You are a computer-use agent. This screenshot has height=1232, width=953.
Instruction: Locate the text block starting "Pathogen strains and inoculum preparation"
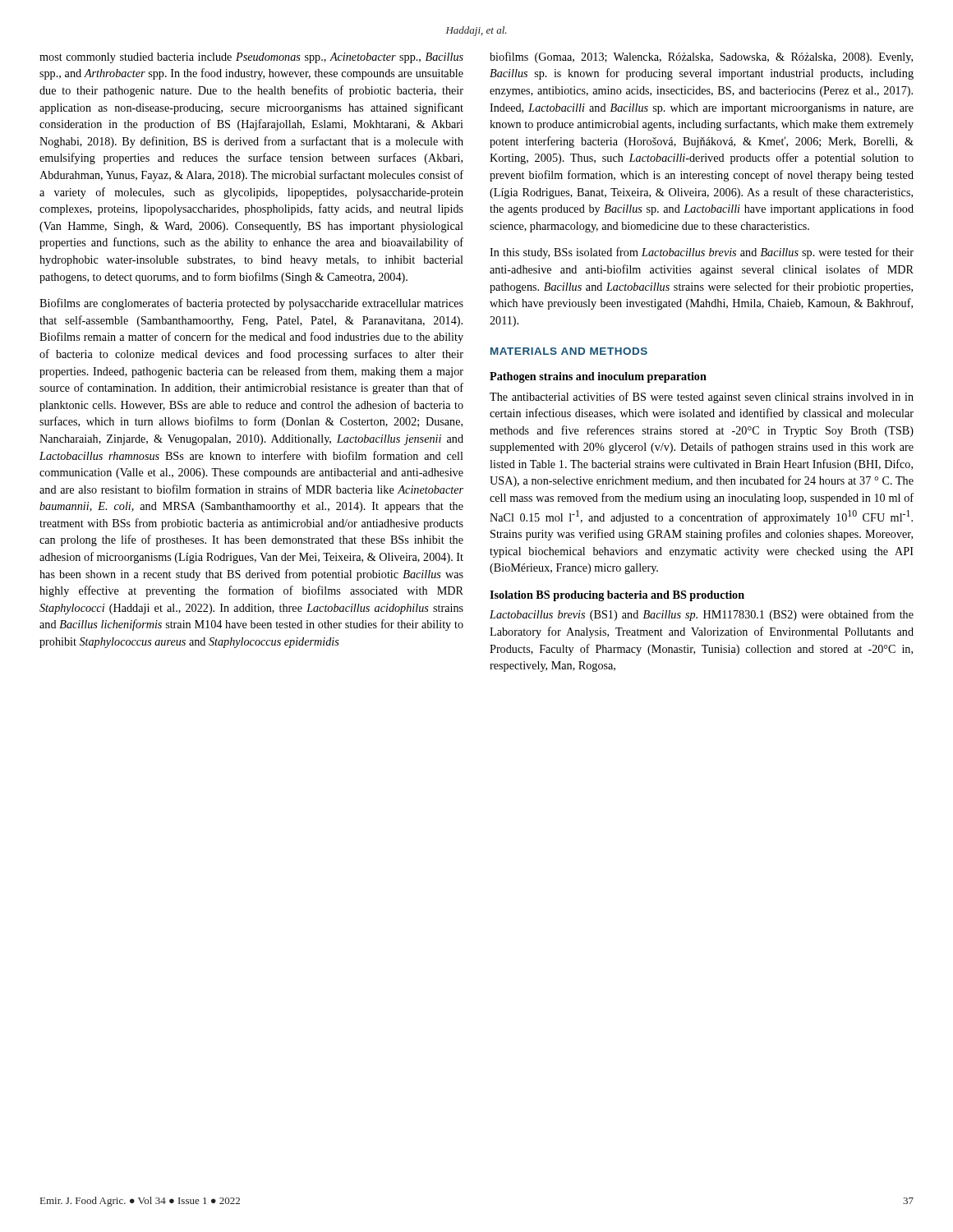point(598,376)
